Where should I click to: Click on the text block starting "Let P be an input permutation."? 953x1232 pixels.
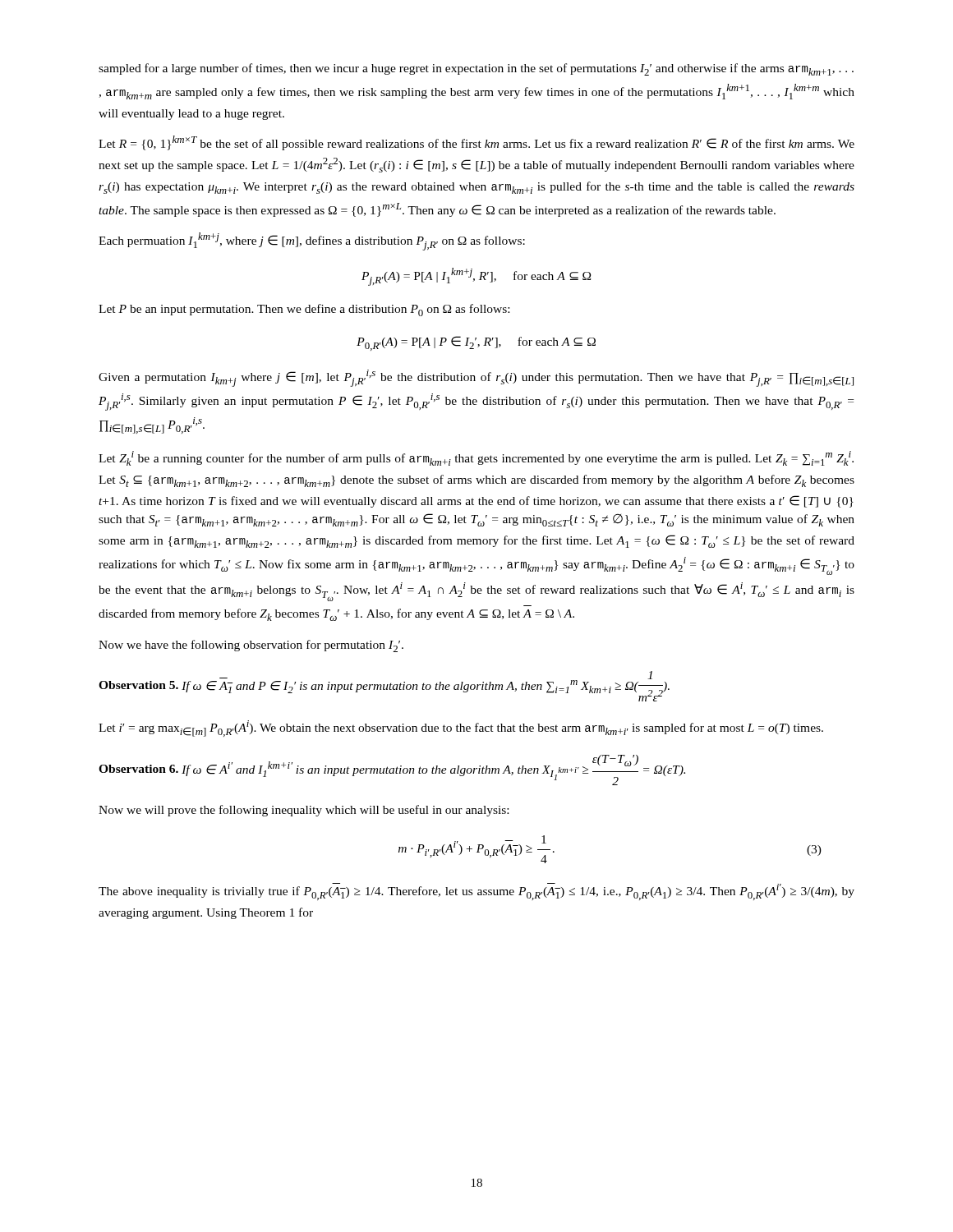point(305,310)
